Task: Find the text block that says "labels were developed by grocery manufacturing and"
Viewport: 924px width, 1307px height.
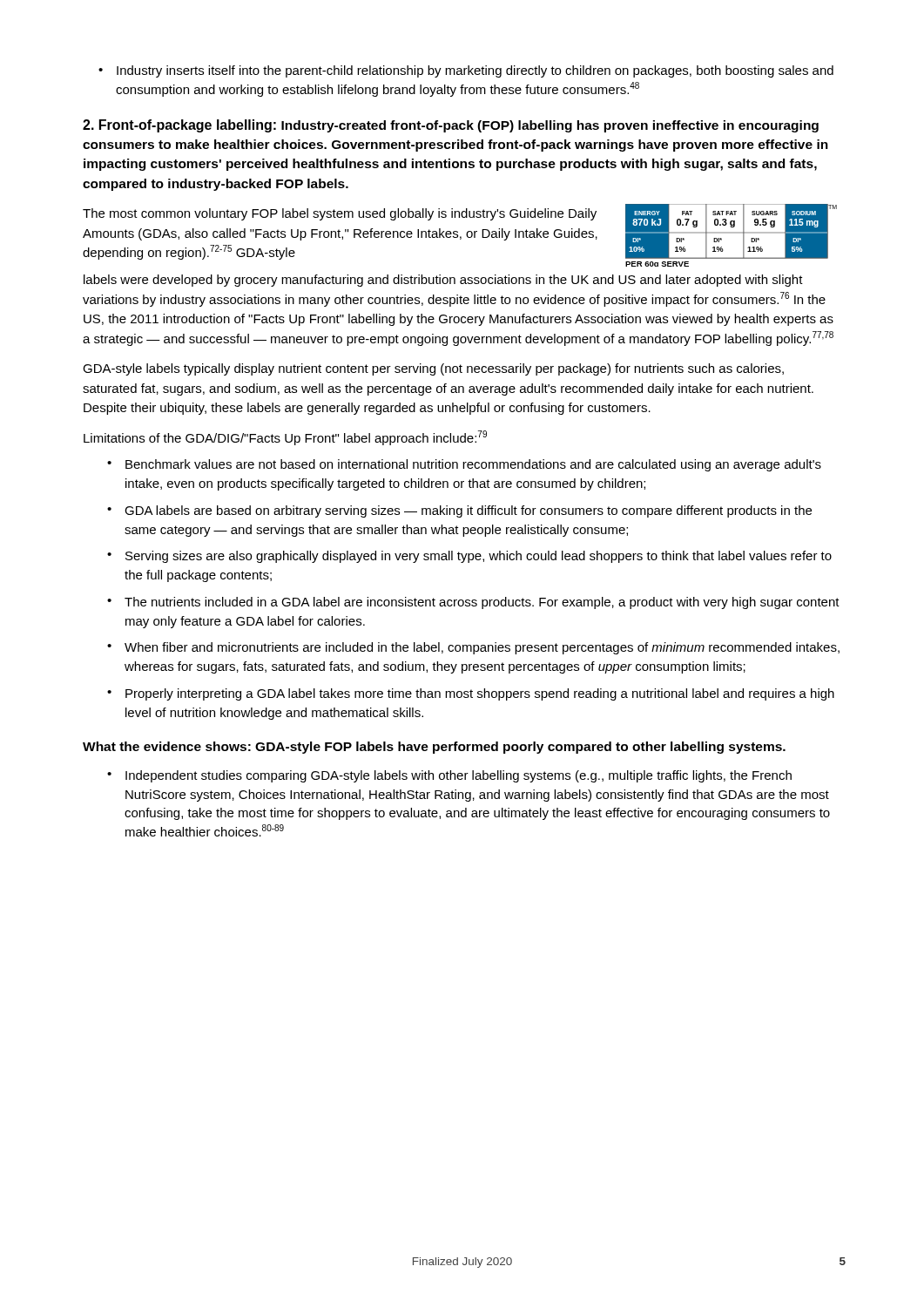Action: 458,309
